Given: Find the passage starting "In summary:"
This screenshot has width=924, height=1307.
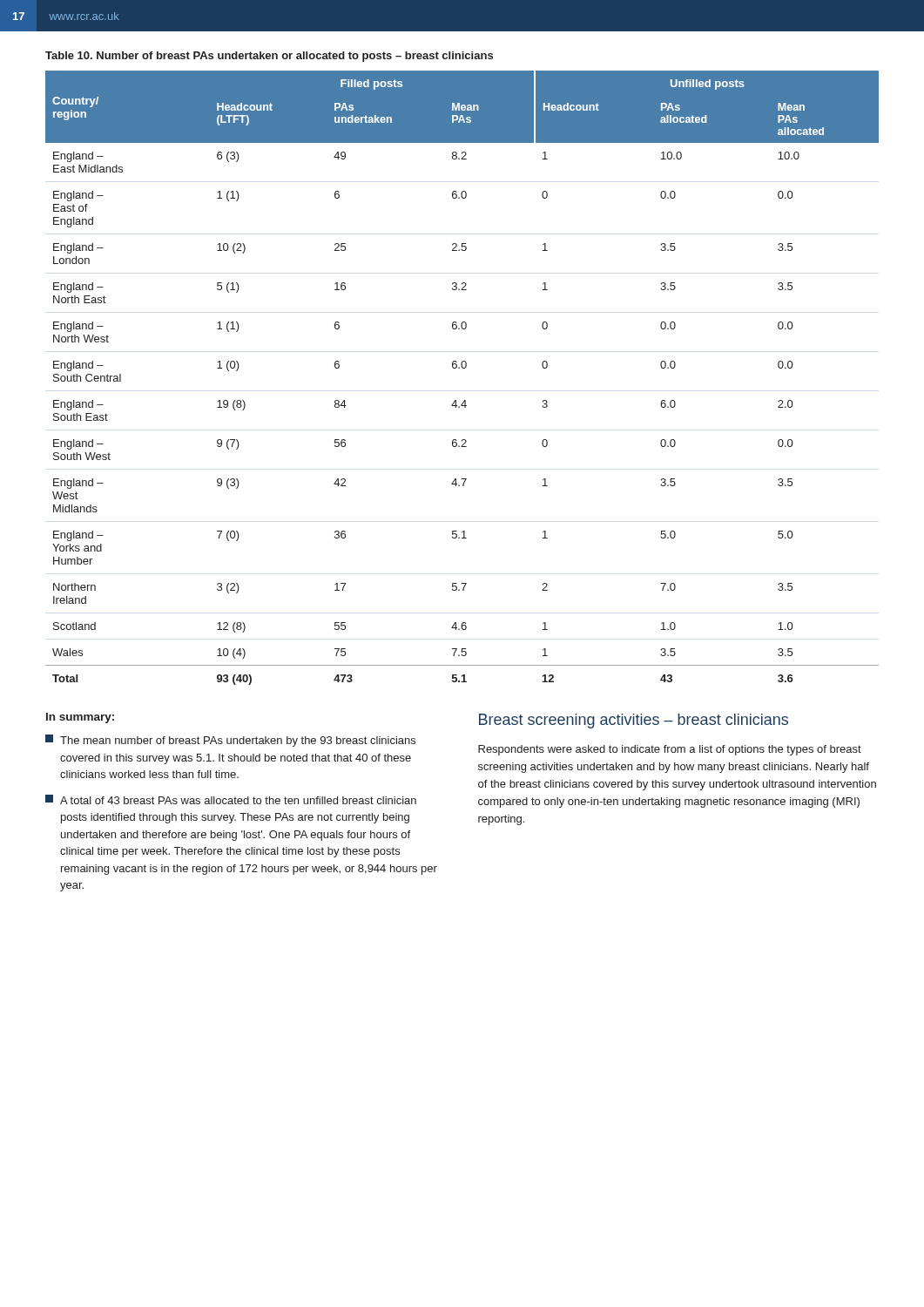Looking at the screenshot, I should 80,717.
